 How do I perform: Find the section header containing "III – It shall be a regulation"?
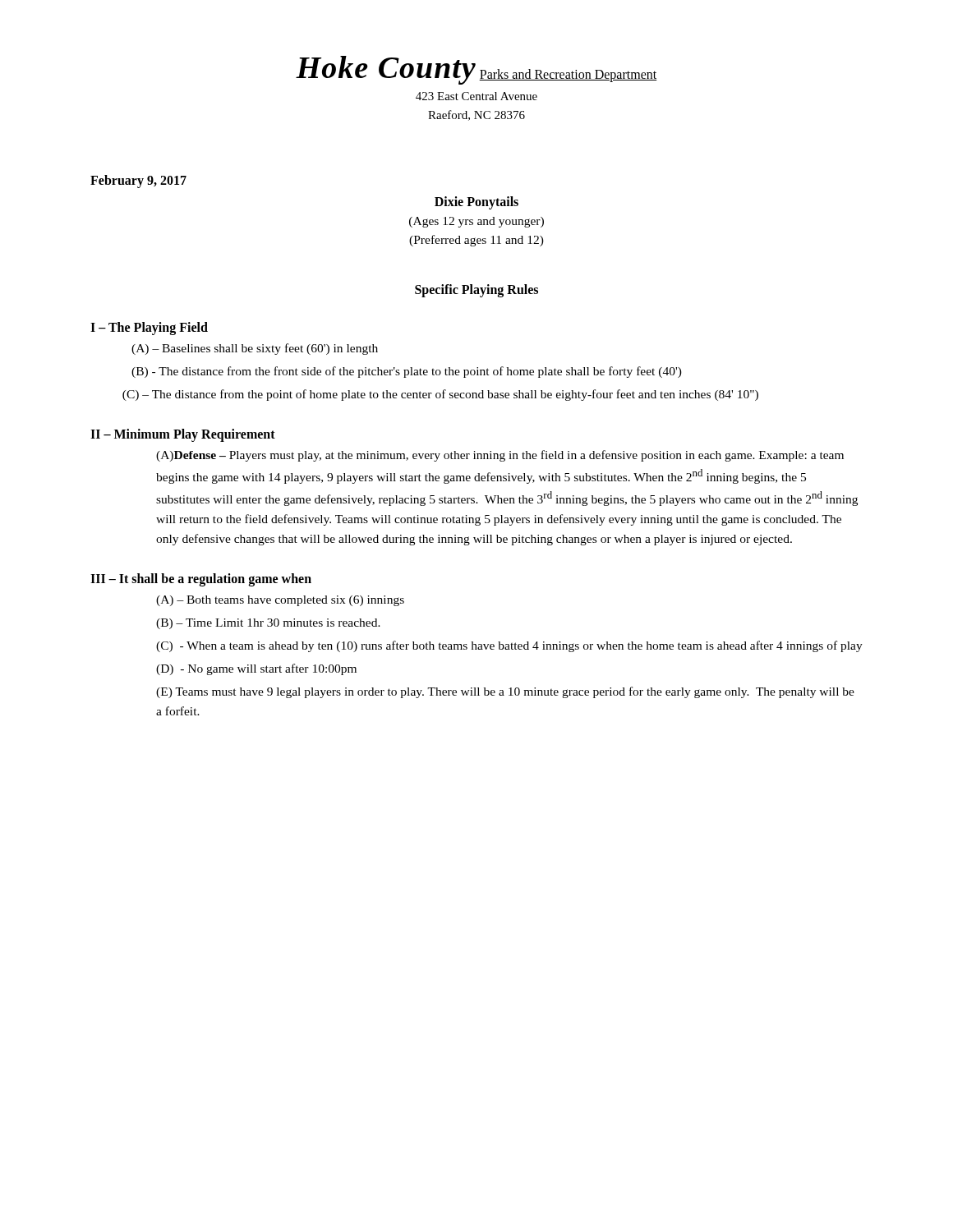(x=201, y=579)
